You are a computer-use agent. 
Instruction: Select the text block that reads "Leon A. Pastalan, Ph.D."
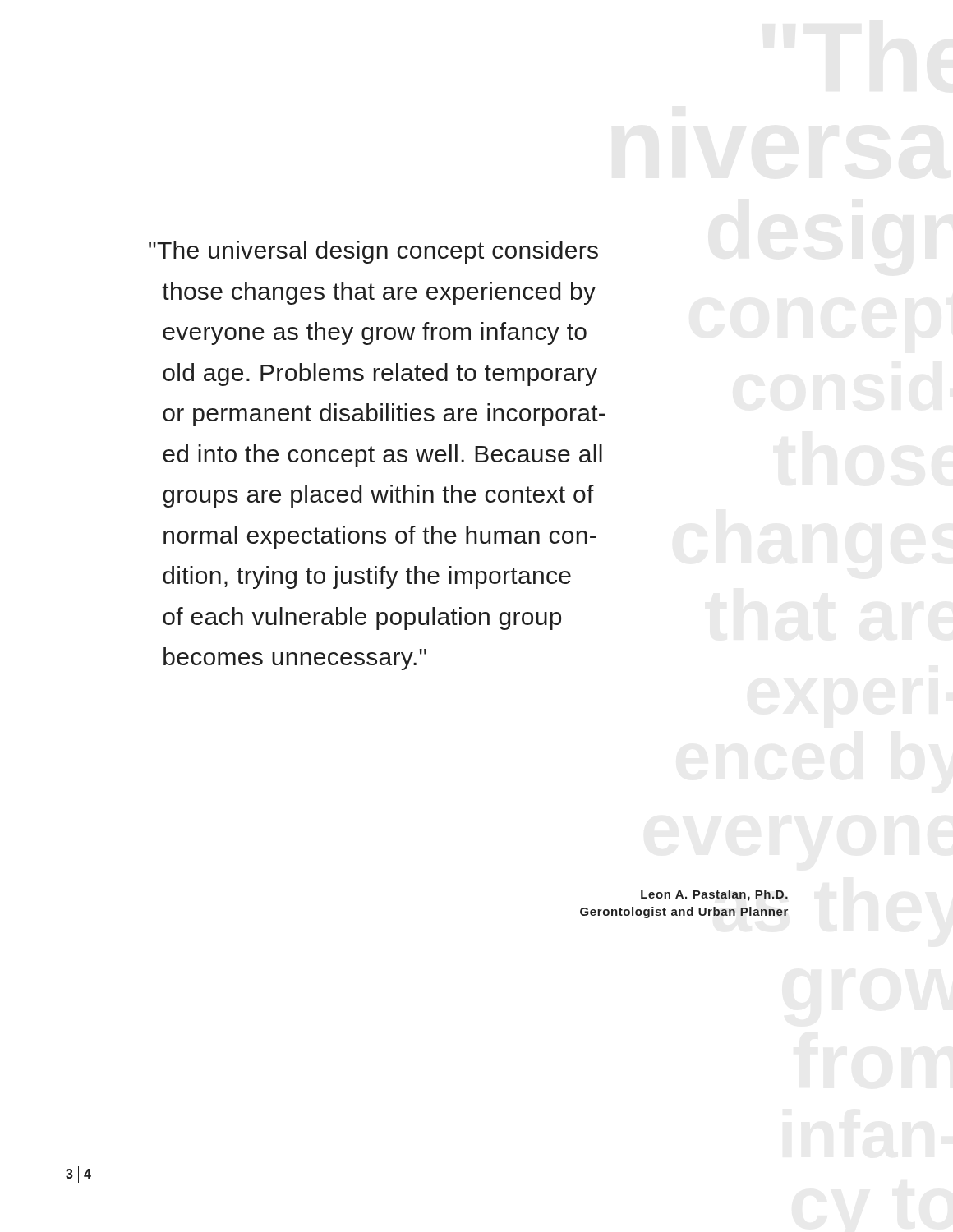click(684, 903)
